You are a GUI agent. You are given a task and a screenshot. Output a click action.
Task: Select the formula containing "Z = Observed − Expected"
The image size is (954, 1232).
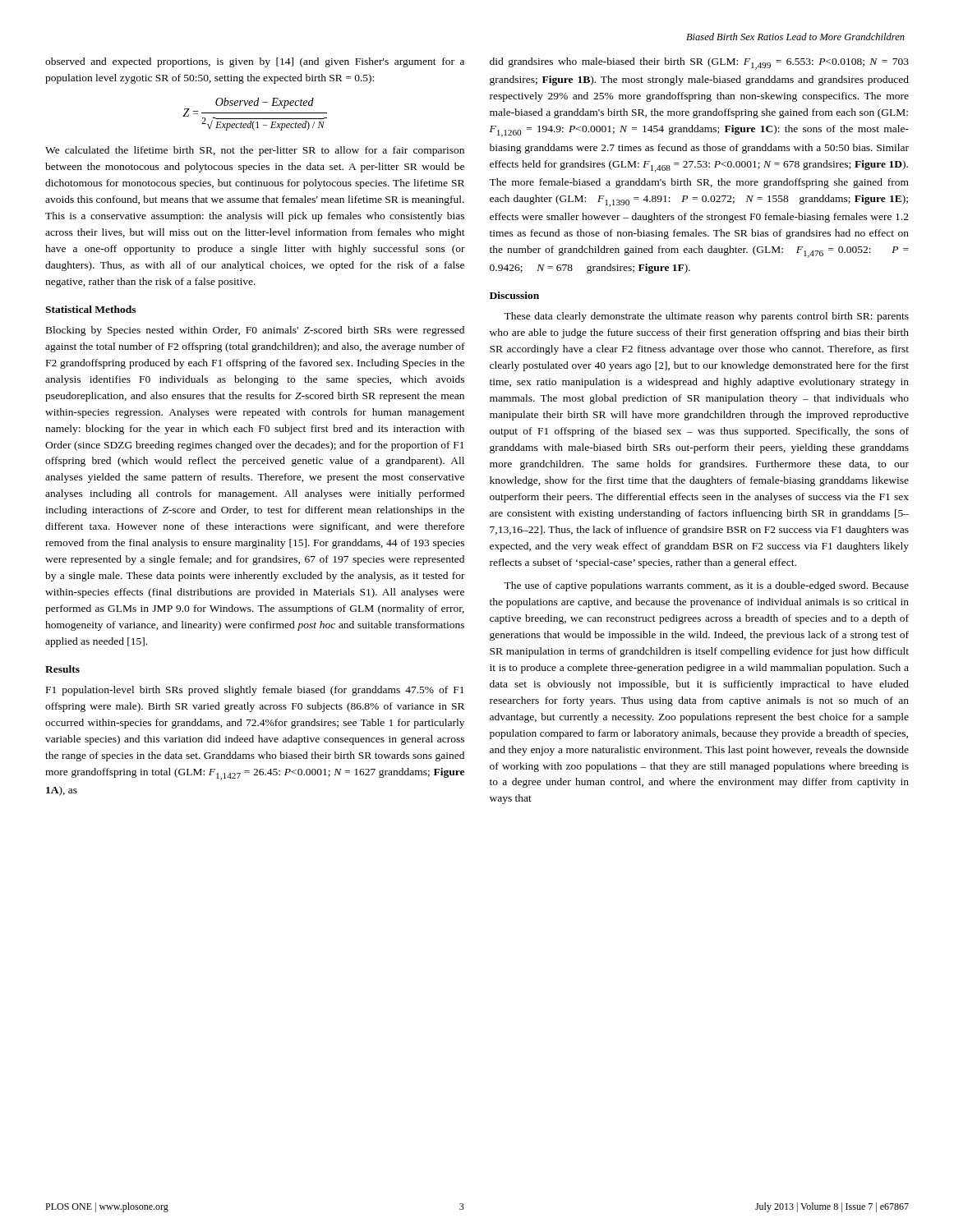click(x=255, y=114)
